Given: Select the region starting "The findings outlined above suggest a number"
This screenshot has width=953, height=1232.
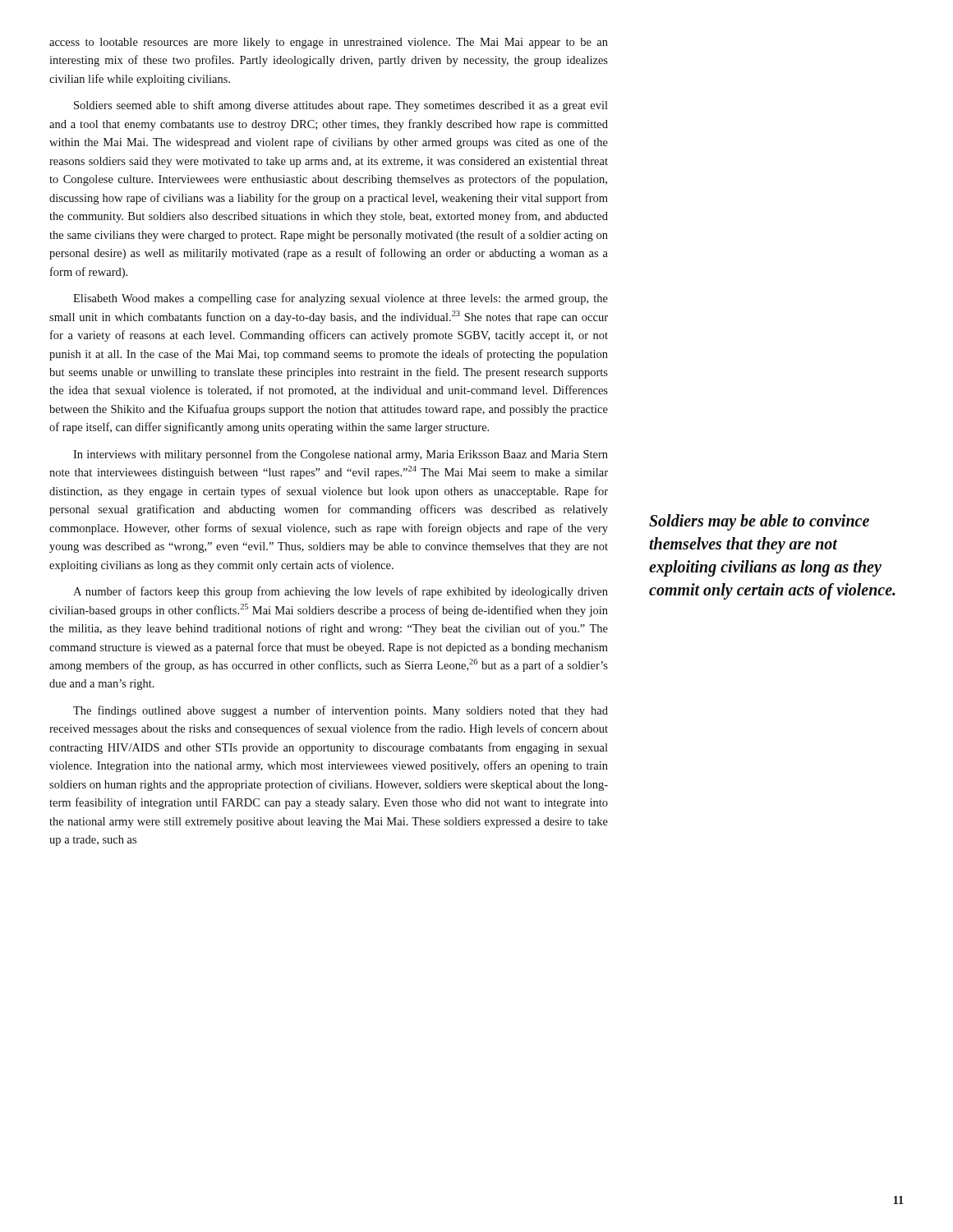Looking at the screenshot, I should pos(329,775).
